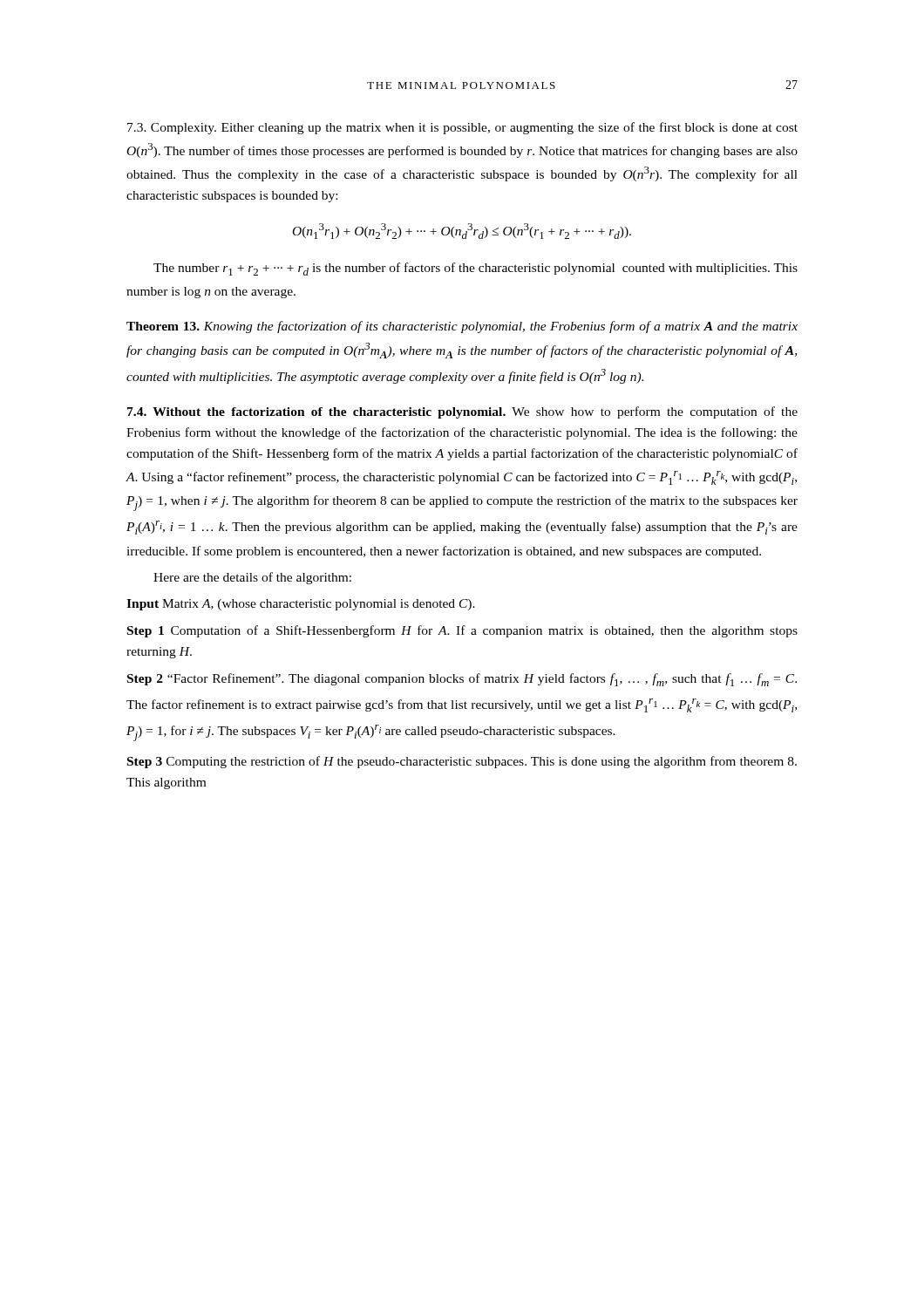Navigate to the text starting "O(n13r1) + O(n23r2) + ···"
The height and width of the screenshot is (1308, 924).
click(x=462, y=231)
